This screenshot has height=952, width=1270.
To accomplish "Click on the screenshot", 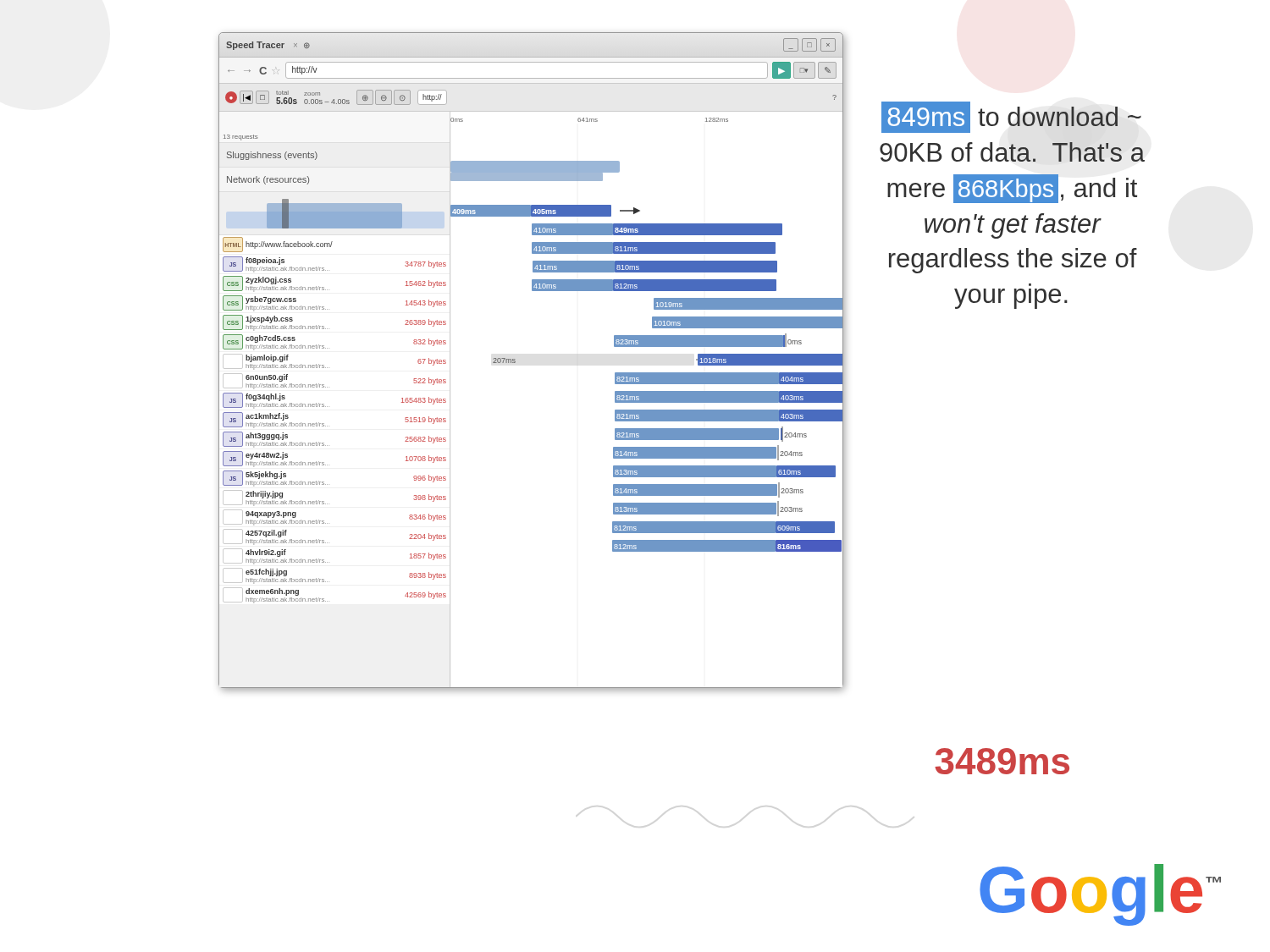I will [531, 360].
